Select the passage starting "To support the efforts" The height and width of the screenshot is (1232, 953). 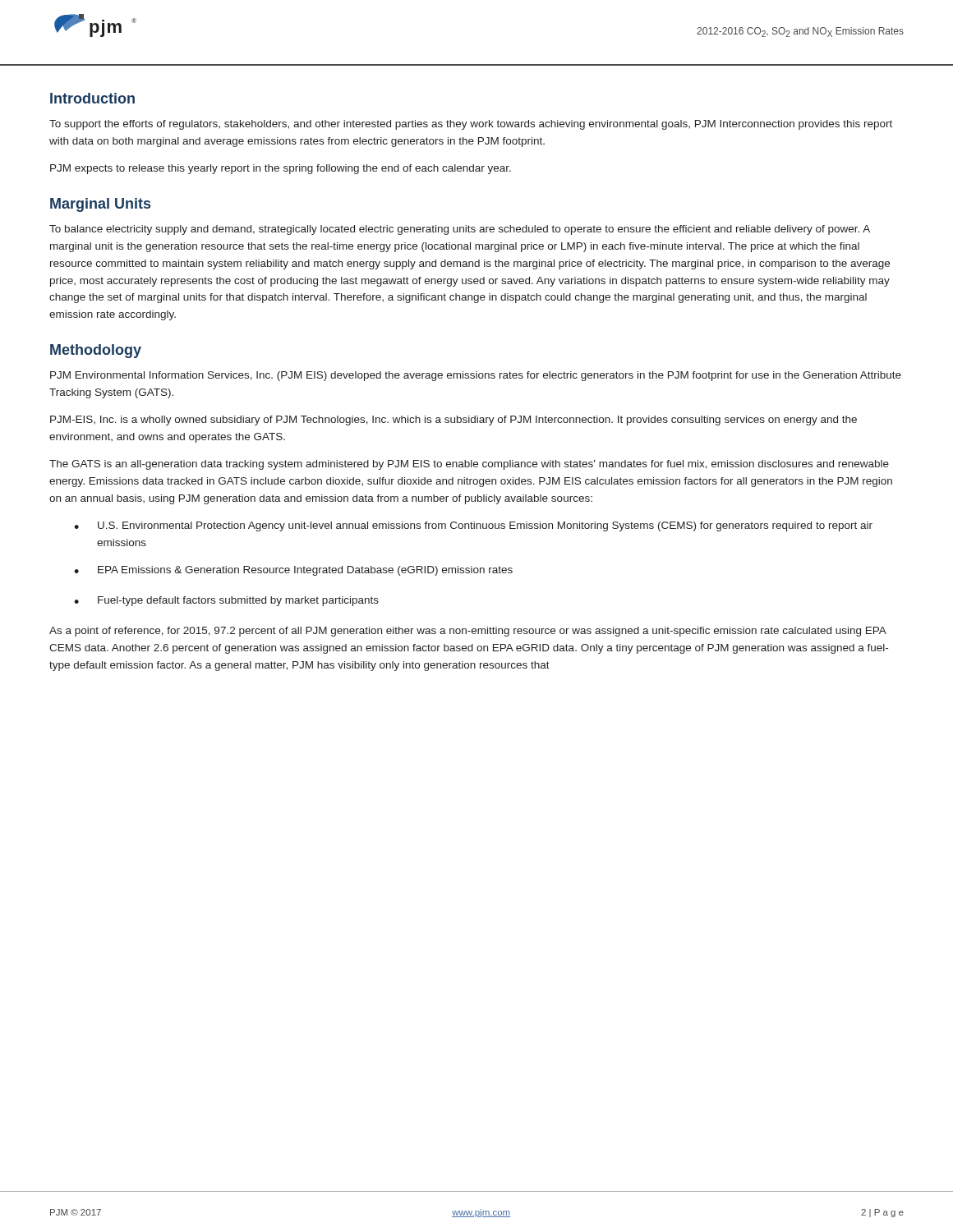point(471,132)
